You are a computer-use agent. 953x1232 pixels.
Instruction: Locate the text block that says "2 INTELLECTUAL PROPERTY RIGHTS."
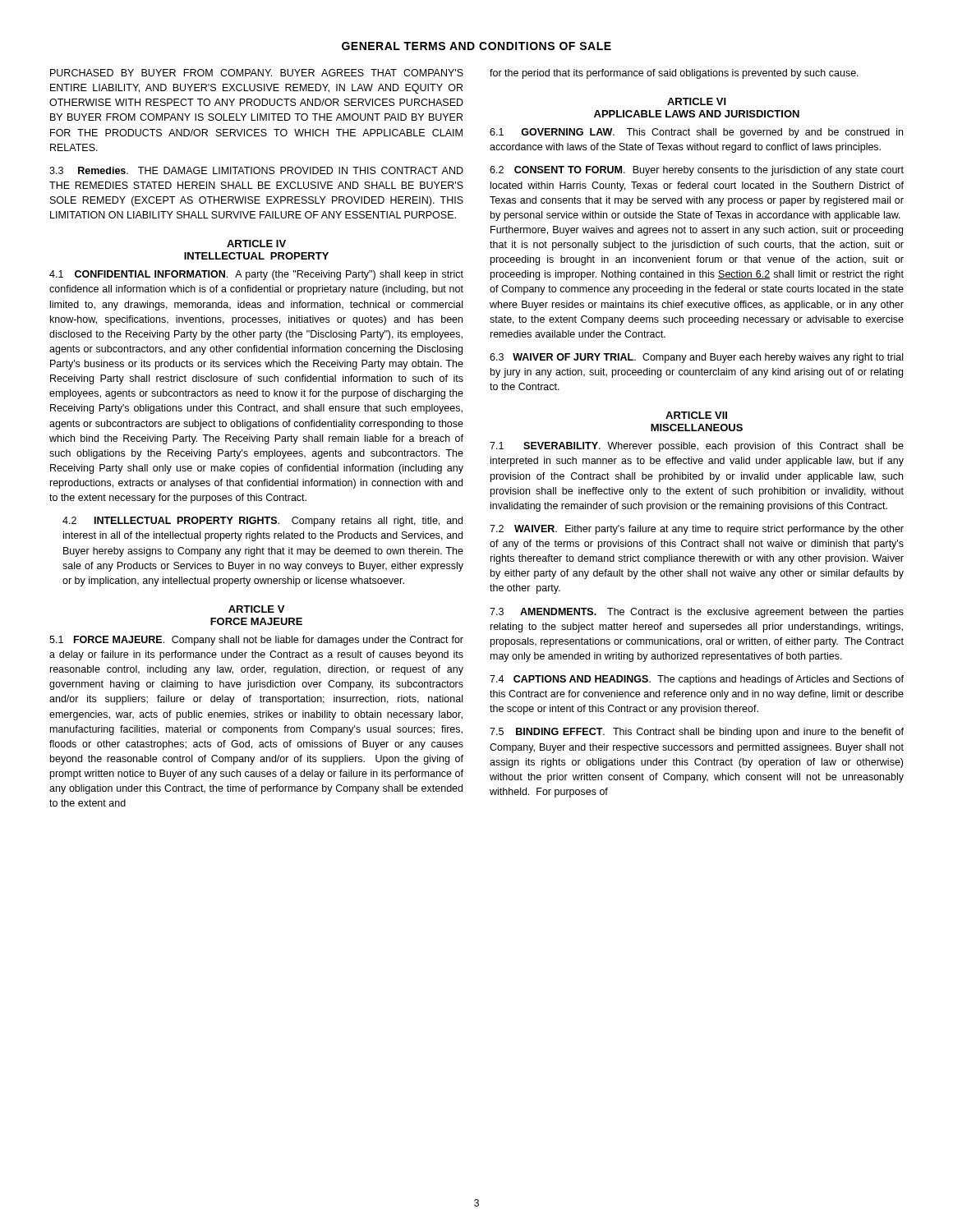coord(263,551)
